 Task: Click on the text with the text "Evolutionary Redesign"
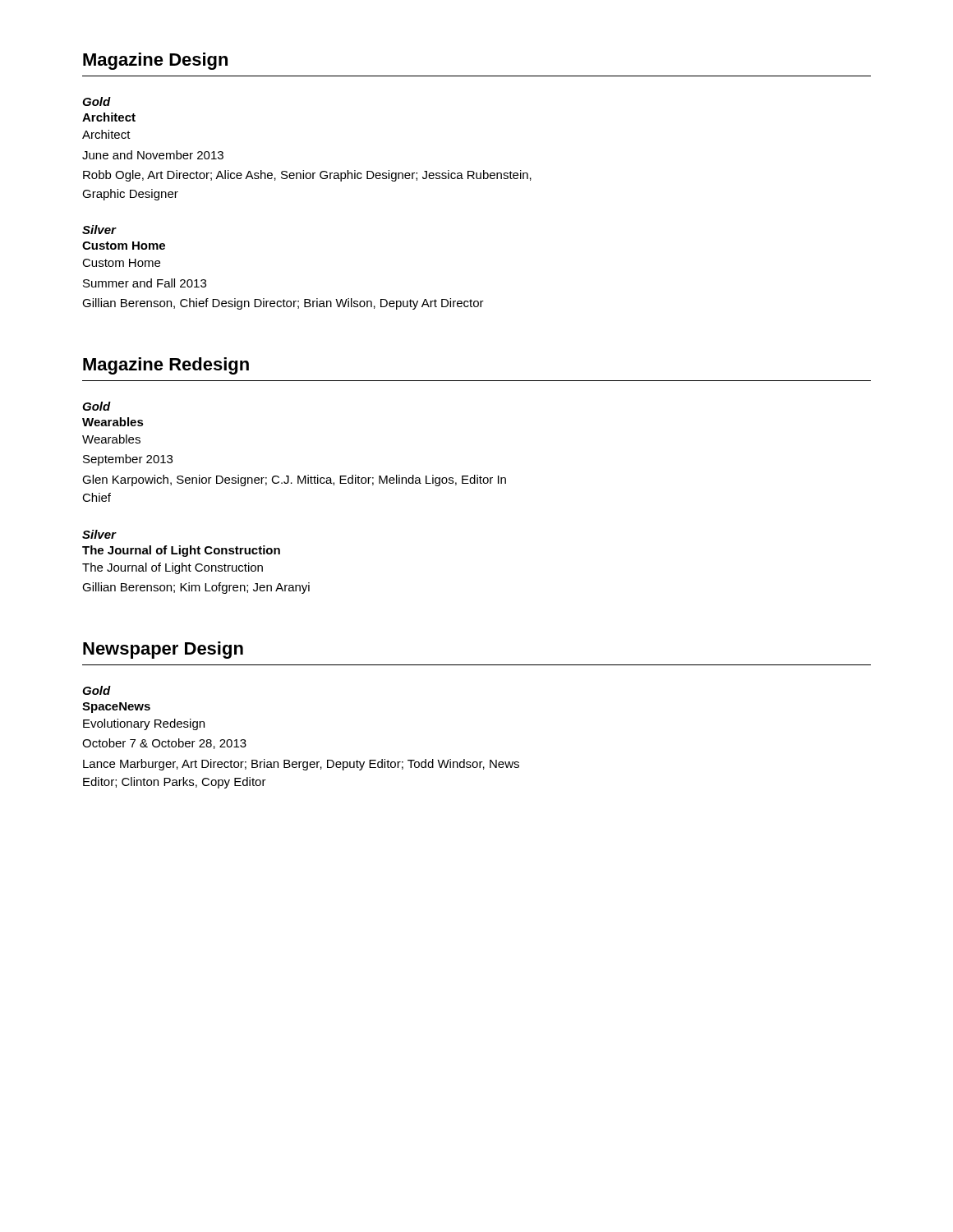(144, 723)
